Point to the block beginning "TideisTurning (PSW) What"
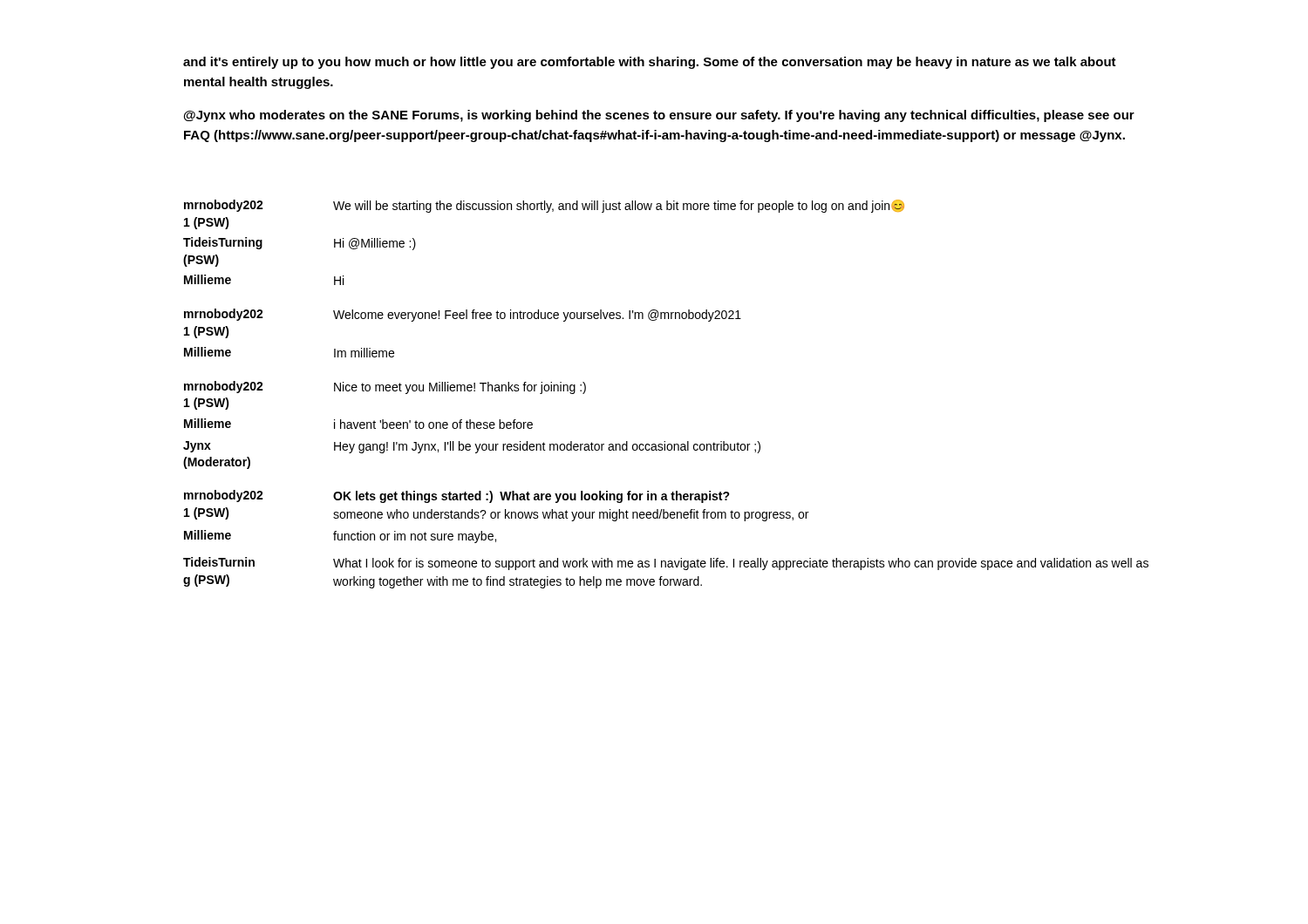The height and width of the screenshot is (924, 1308). click(x=667, y=573)
